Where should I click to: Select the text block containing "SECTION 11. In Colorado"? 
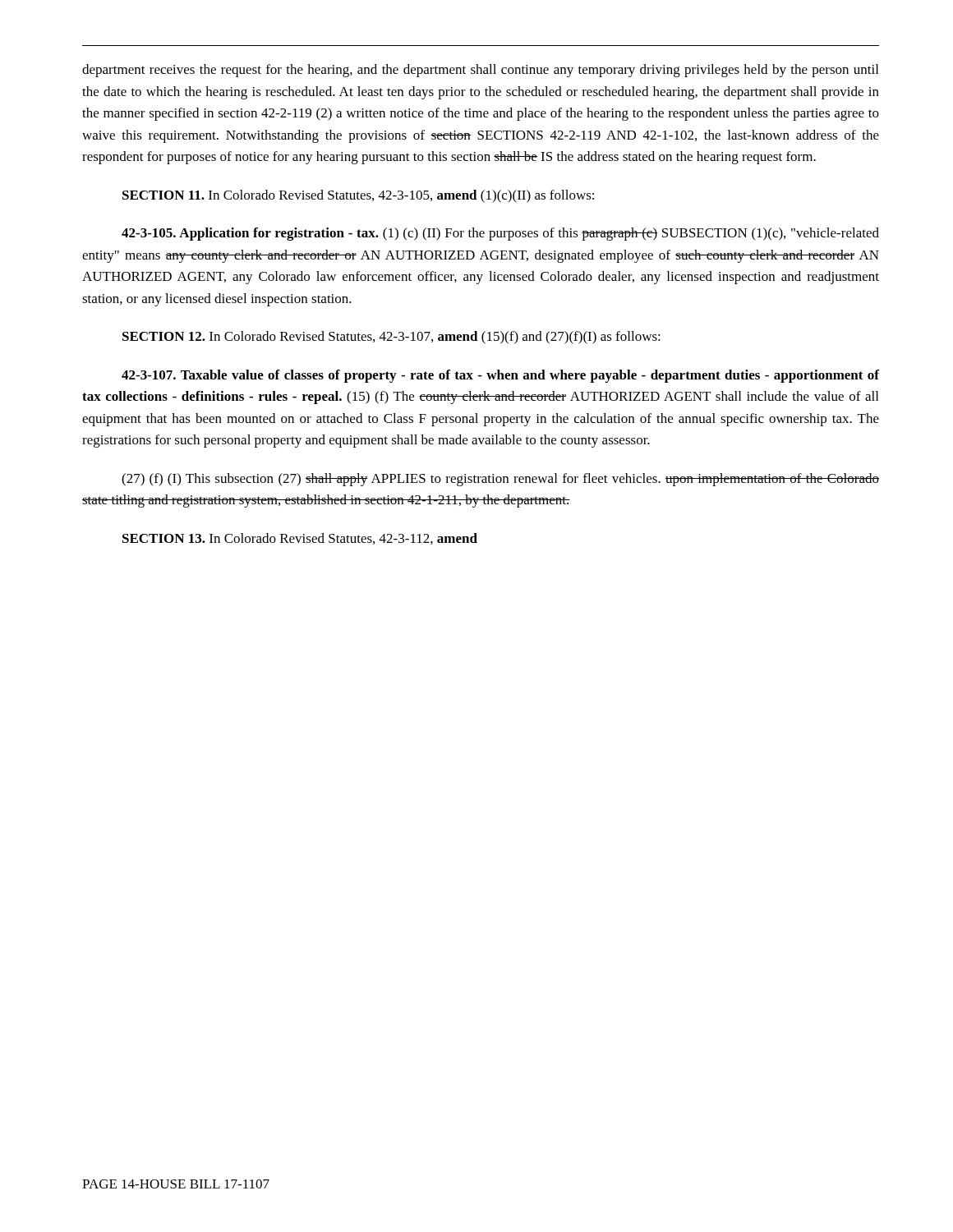point(358,195)
